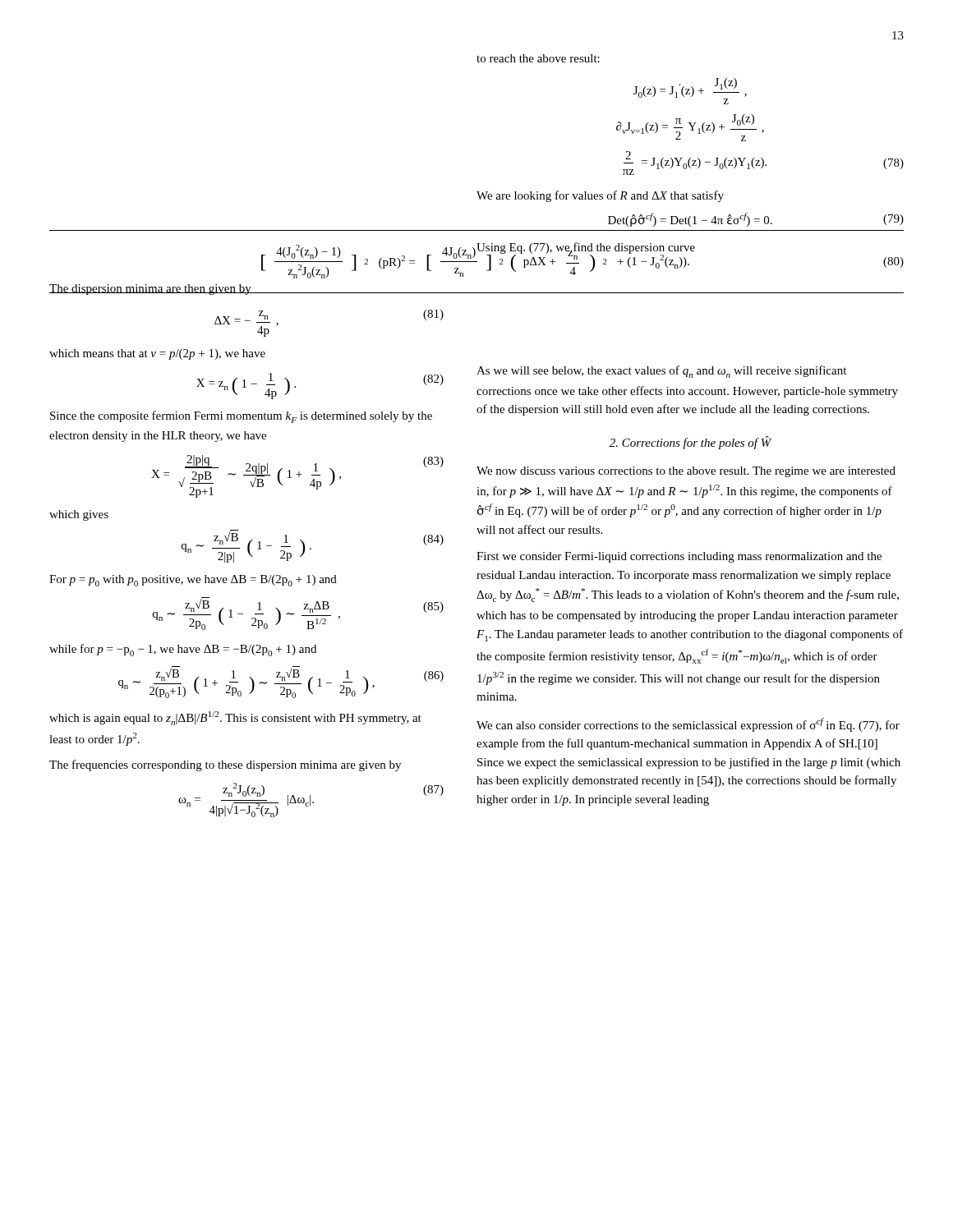
Task: Find the text starting "We can also consider"
Action: (x=689, y=761)
